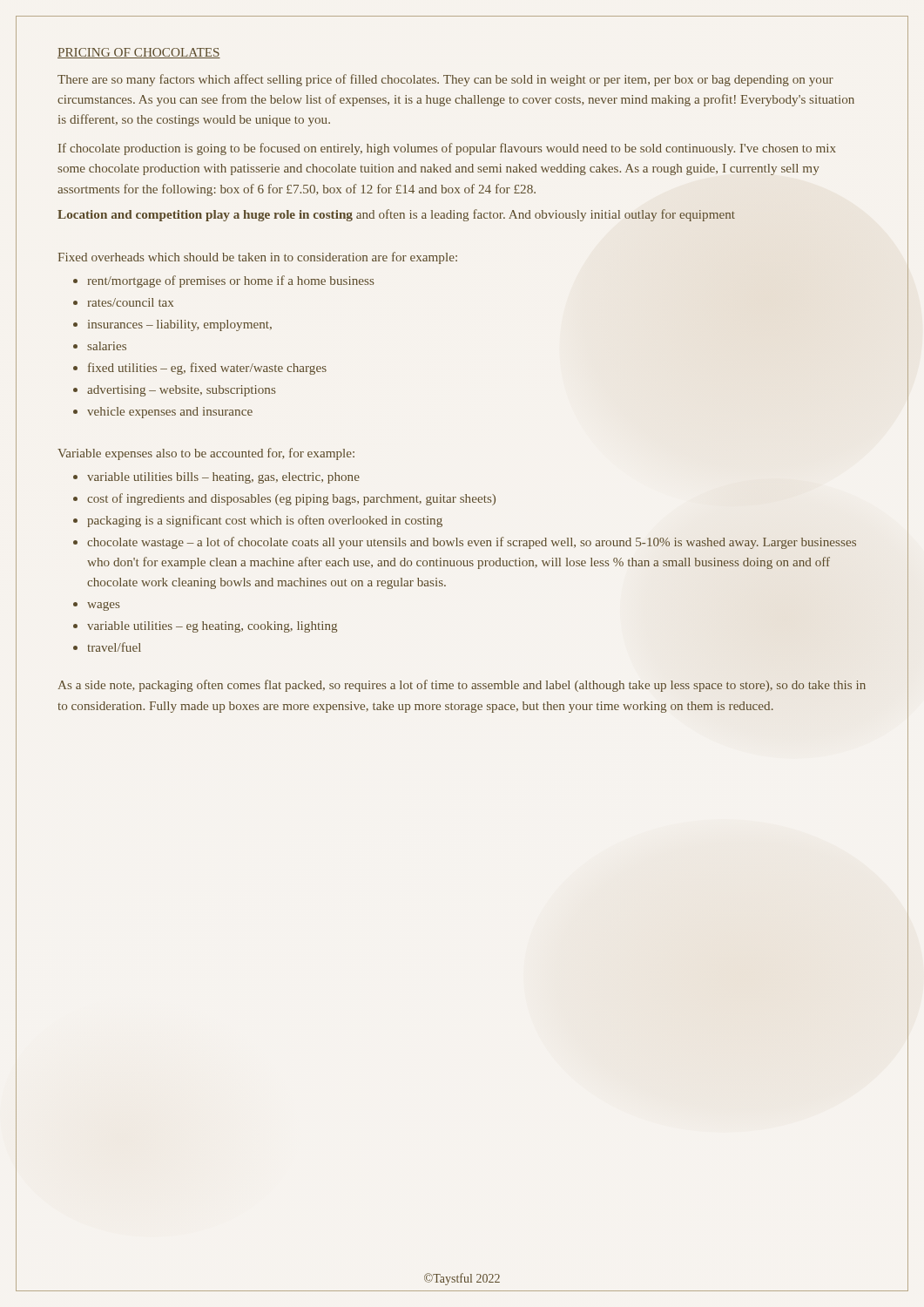Point to the region starting "variable utilities –"
This screenshot has height=1307, width=924.
point(212,625)
